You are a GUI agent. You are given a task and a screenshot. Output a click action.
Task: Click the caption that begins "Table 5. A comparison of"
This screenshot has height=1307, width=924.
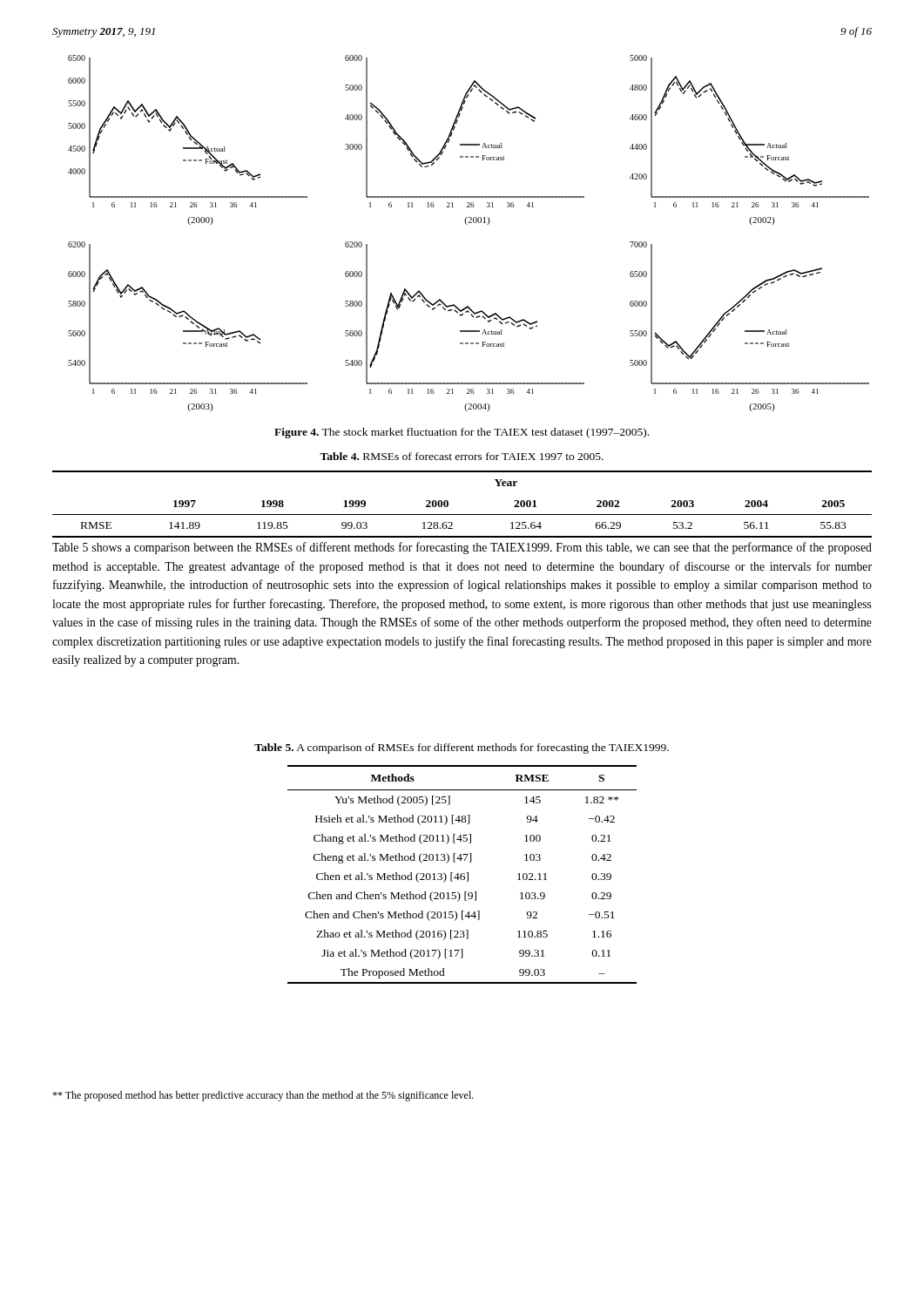pos(462,747)
